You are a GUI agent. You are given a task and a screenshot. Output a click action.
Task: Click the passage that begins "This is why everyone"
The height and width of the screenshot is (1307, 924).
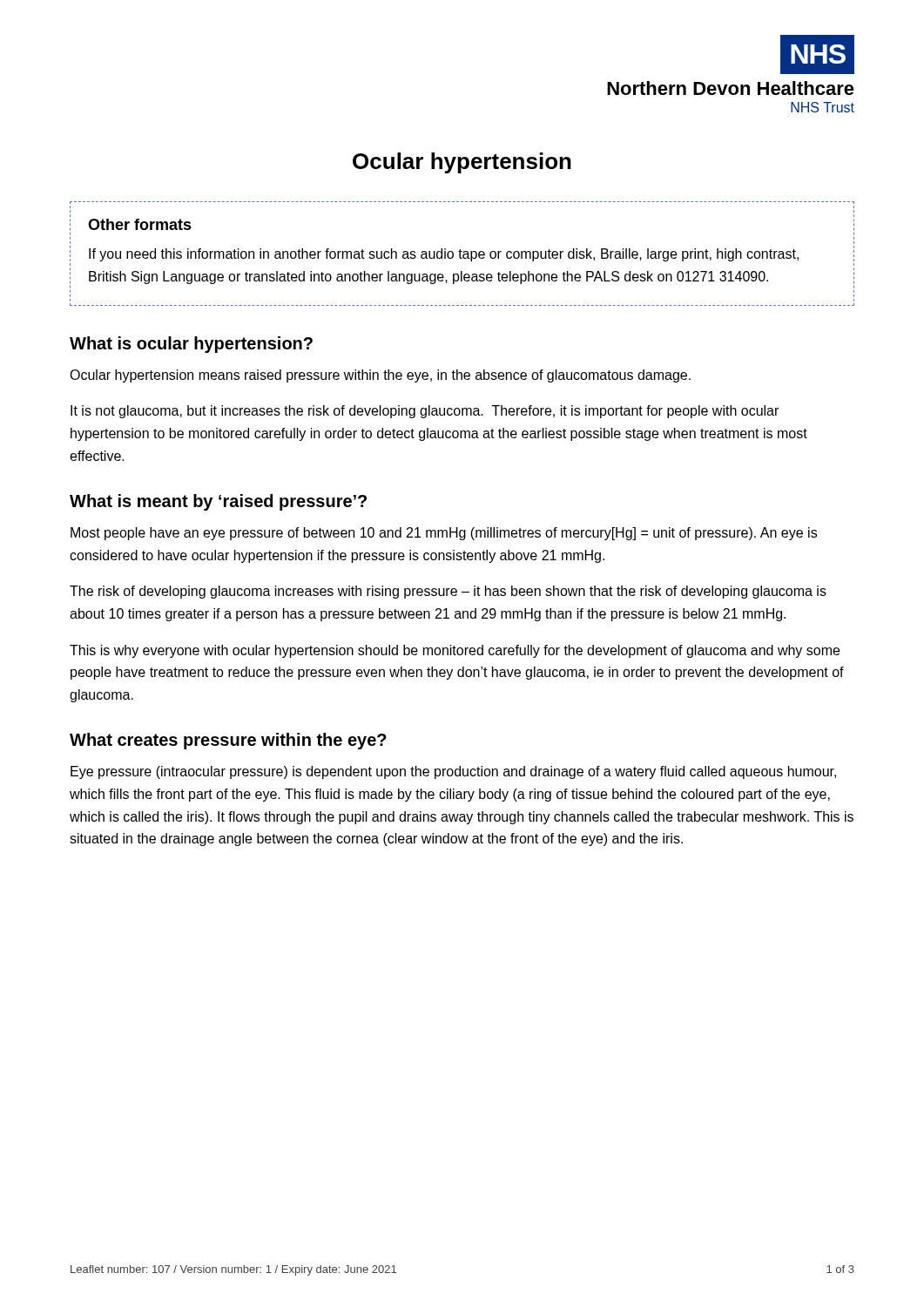point(457,672)
